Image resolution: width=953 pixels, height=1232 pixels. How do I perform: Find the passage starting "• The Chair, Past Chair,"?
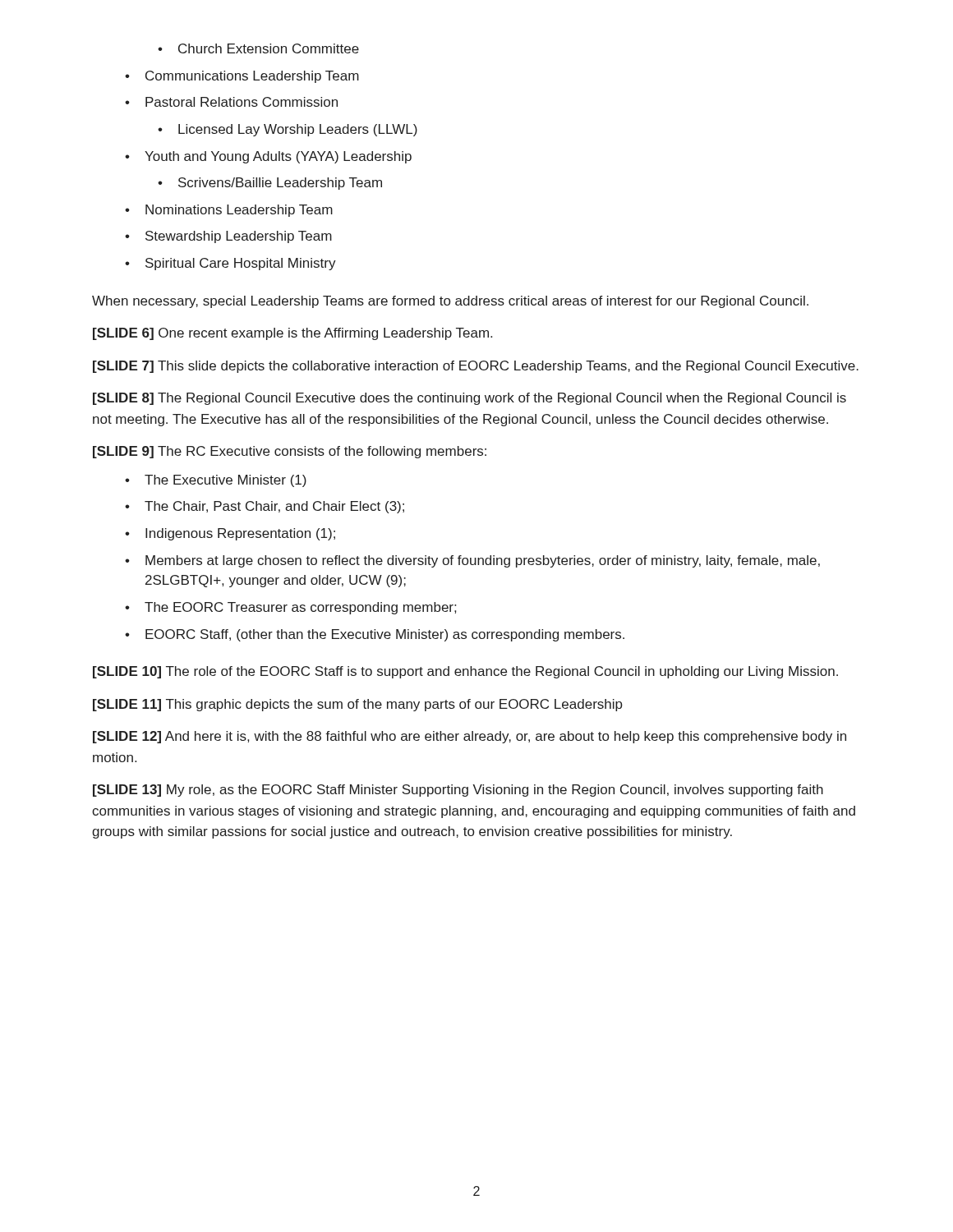265,507
